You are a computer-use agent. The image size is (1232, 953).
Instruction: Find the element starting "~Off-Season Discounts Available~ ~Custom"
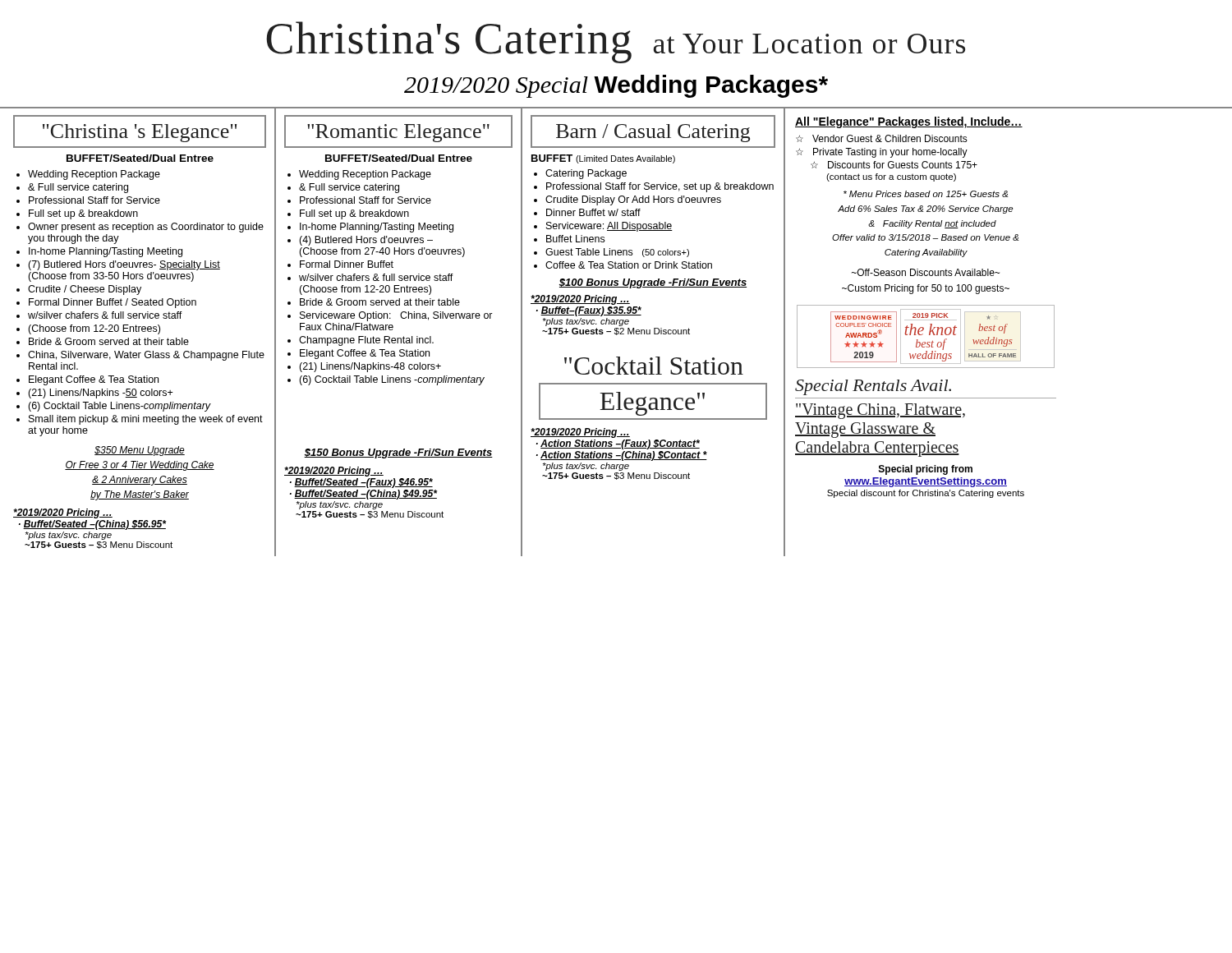(x=926, y=281)
